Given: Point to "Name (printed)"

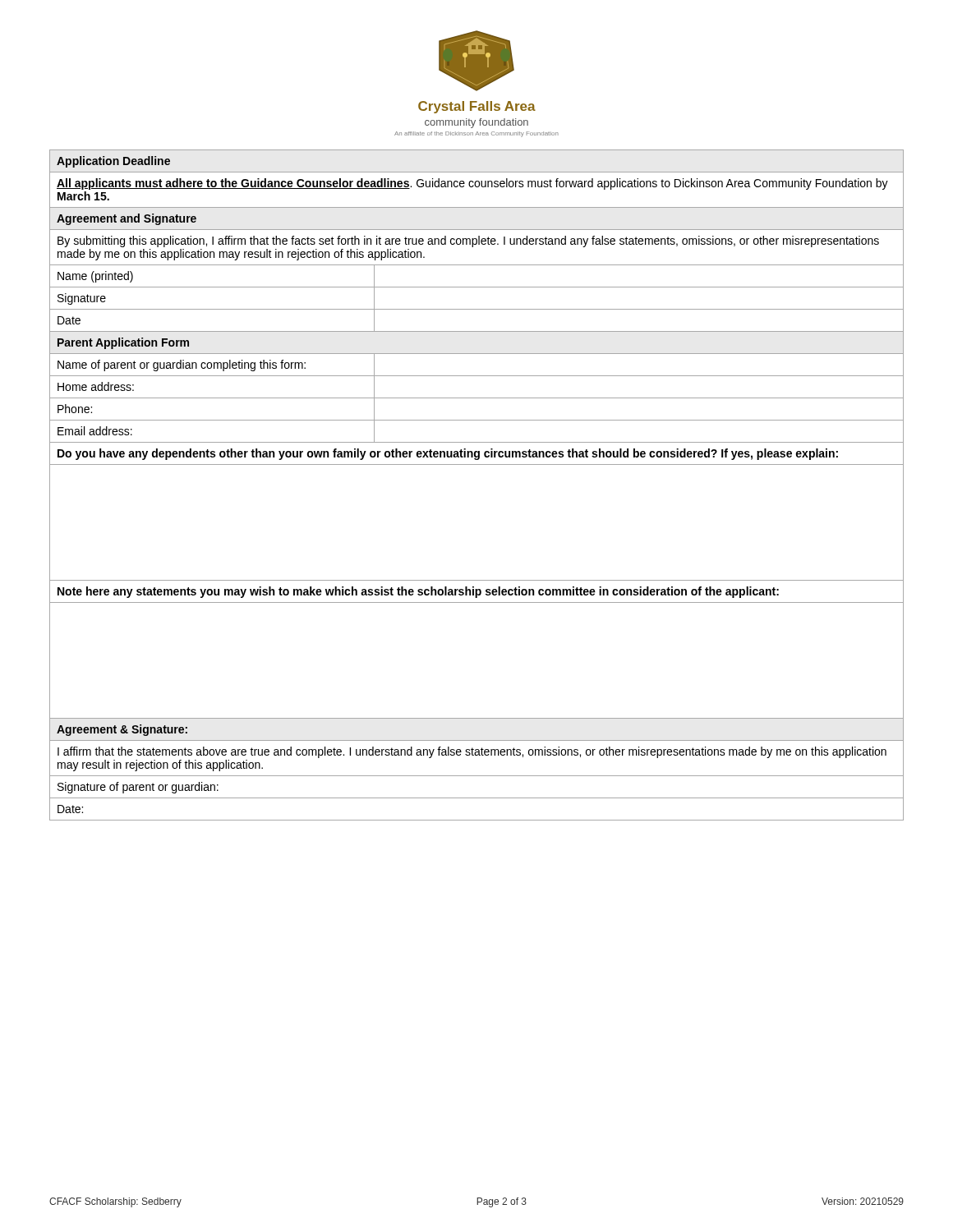Looking at the screenshot, I should pyautogui.click(x=95, y=276).
